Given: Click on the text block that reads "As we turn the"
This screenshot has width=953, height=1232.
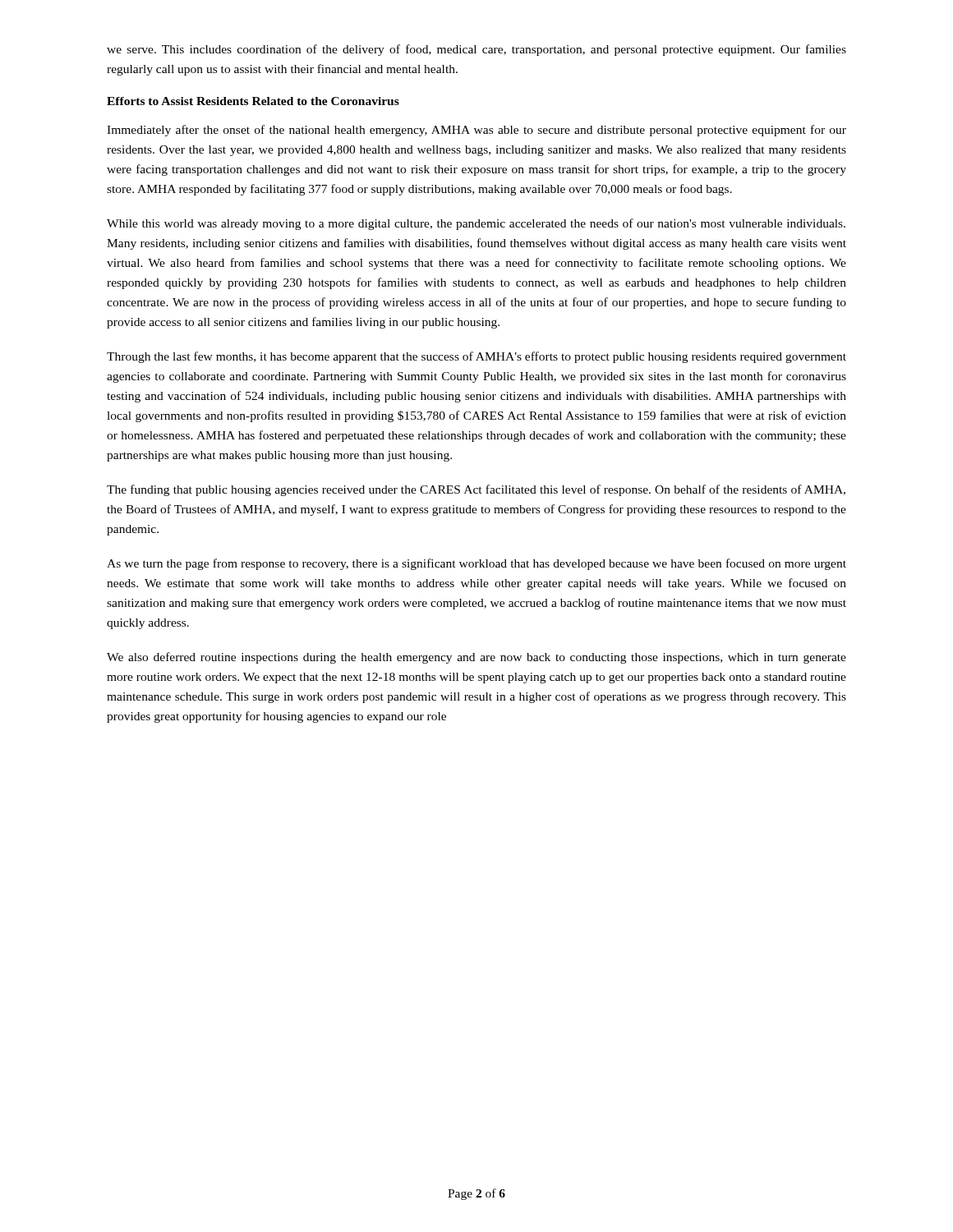Looking at the screenshot, I should pos(476,593).
